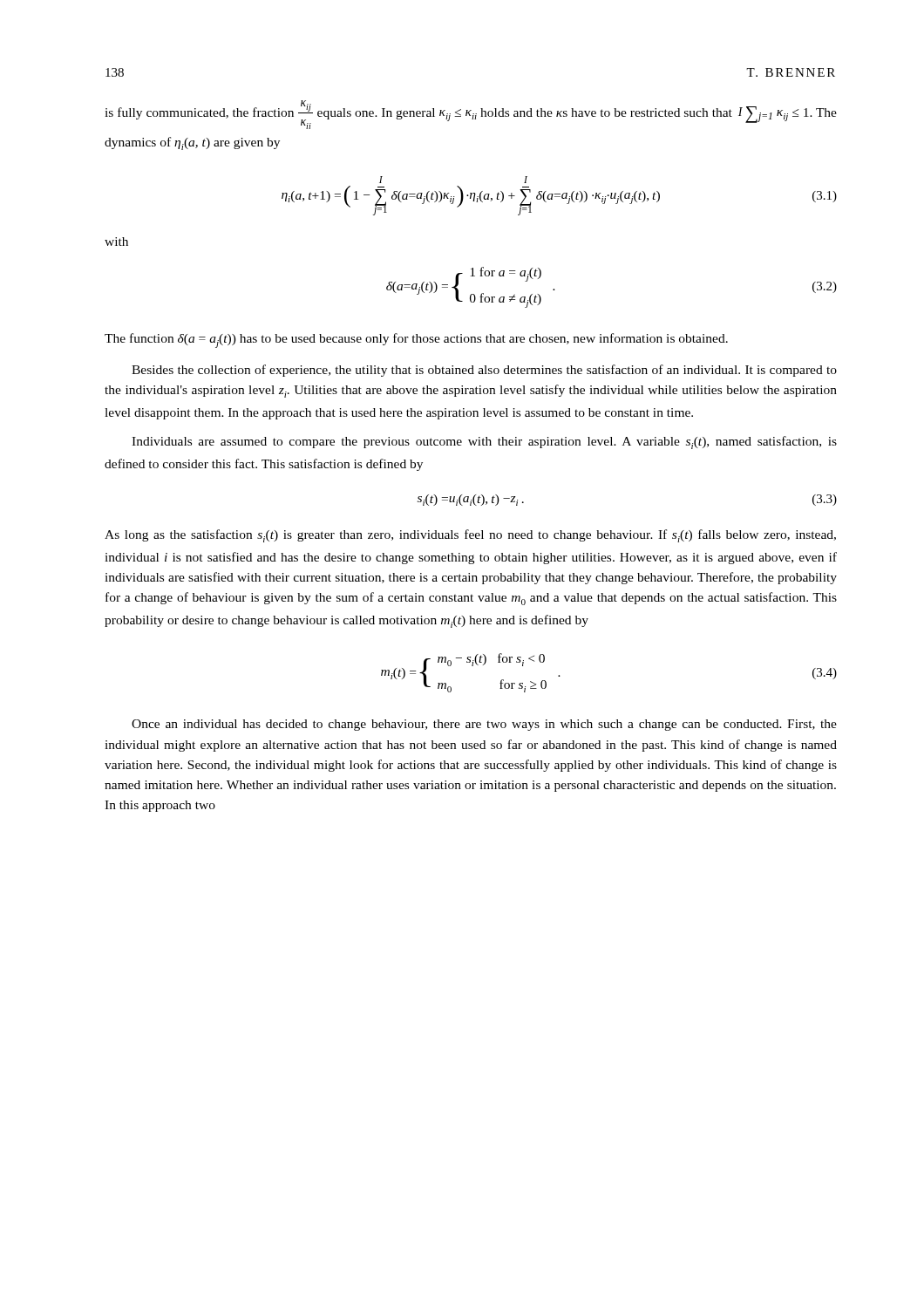Screen dimensions: 1308x924
Task: Point to the block beginning "Individuals are assumed to"
Action: click(471, 452)
